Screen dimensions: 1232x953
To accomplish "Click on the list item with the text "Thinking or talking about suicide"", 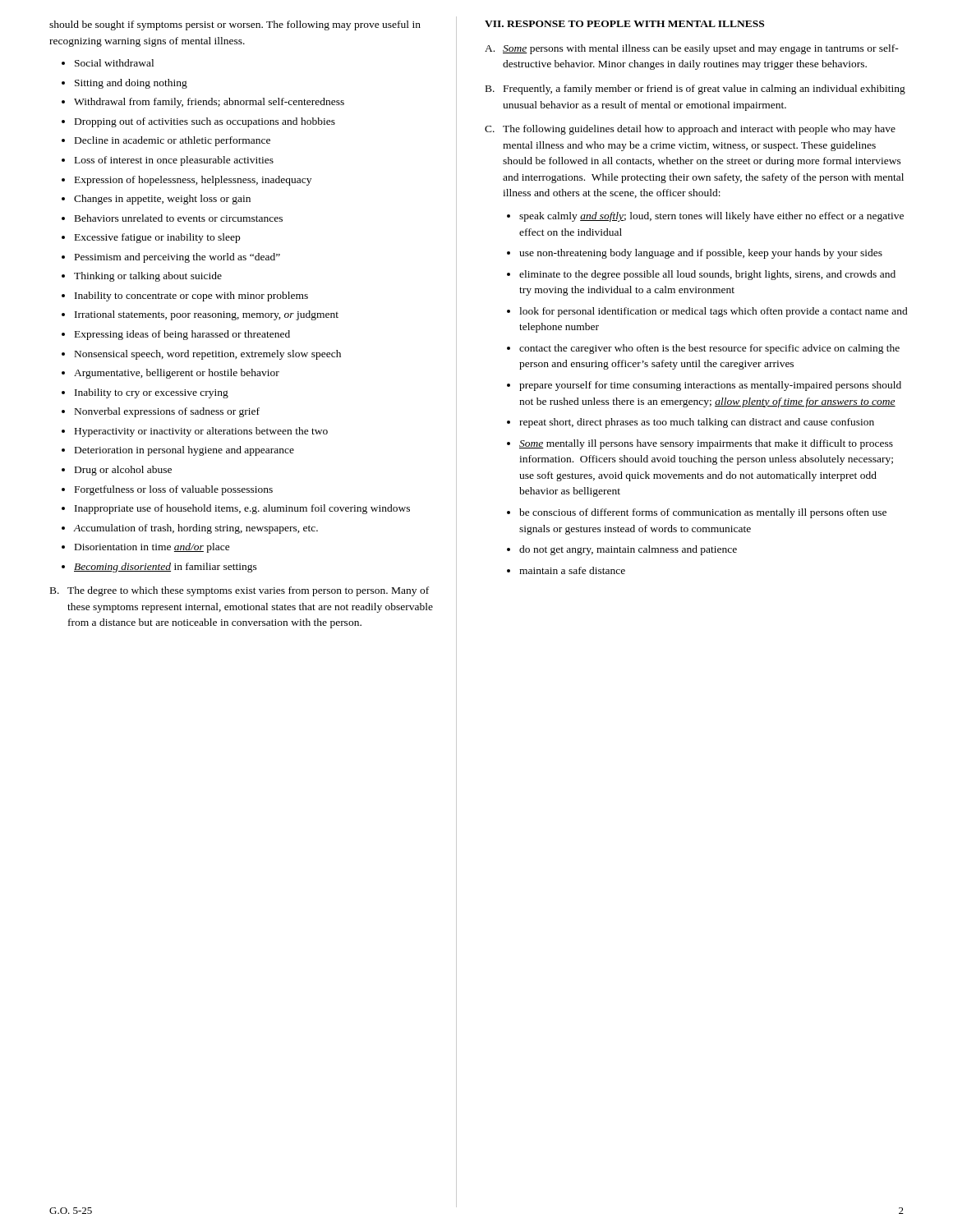I will click(148, 276).
